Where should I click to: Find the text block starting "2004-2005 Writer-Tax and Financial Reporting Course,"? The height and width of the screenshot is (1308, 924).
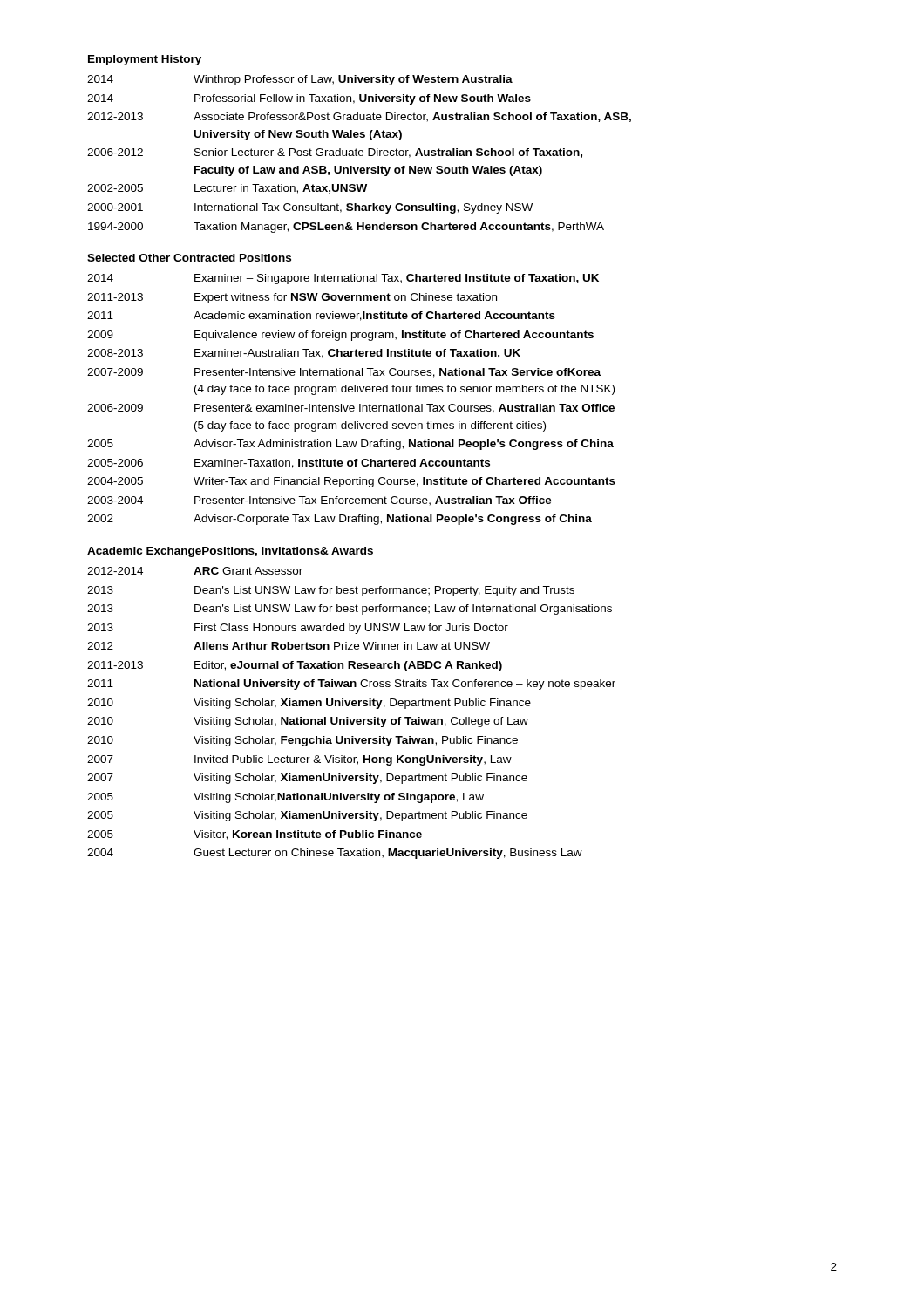[x=462, y=481]
